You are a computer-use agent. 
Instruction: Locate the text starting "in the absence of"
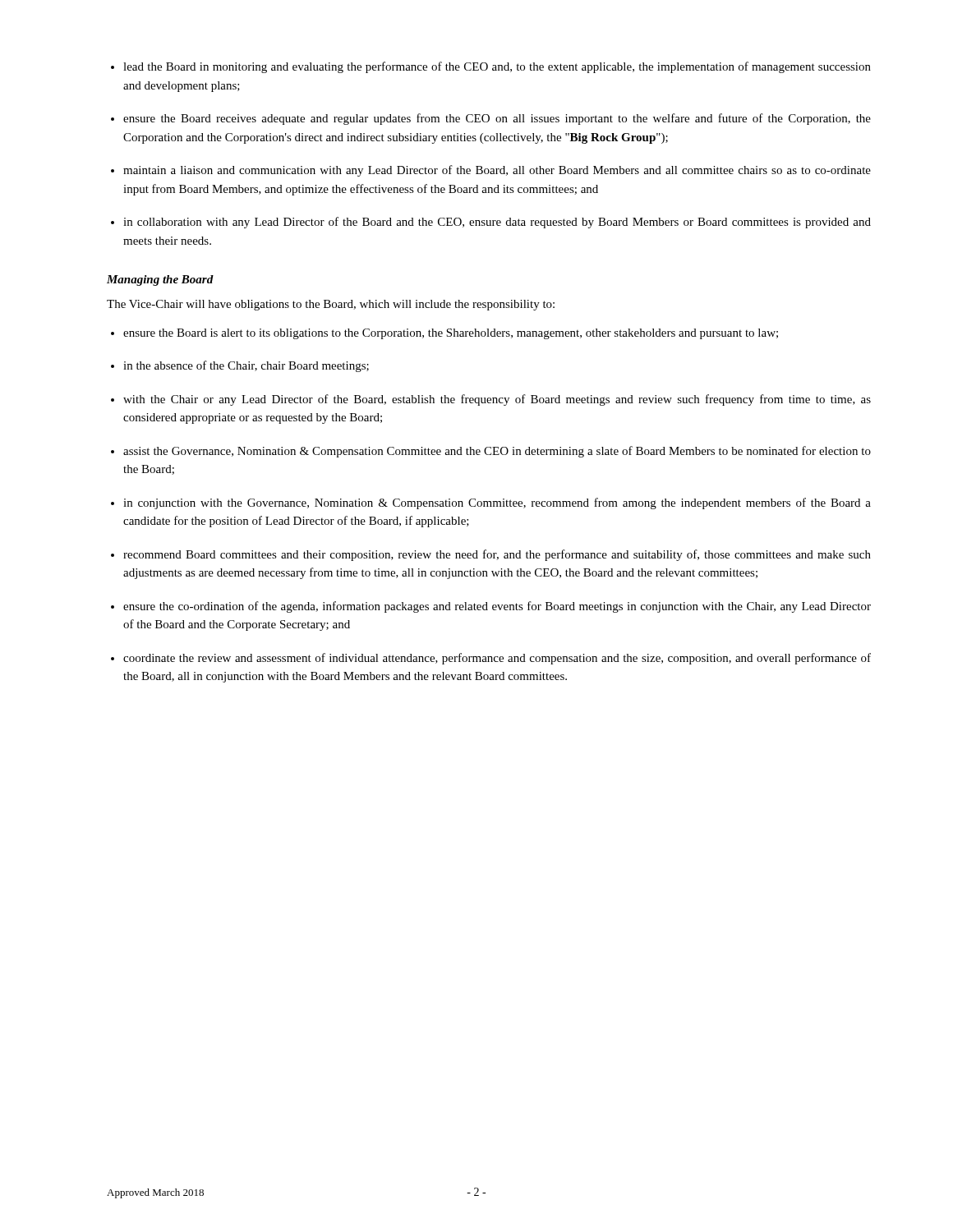246,366
